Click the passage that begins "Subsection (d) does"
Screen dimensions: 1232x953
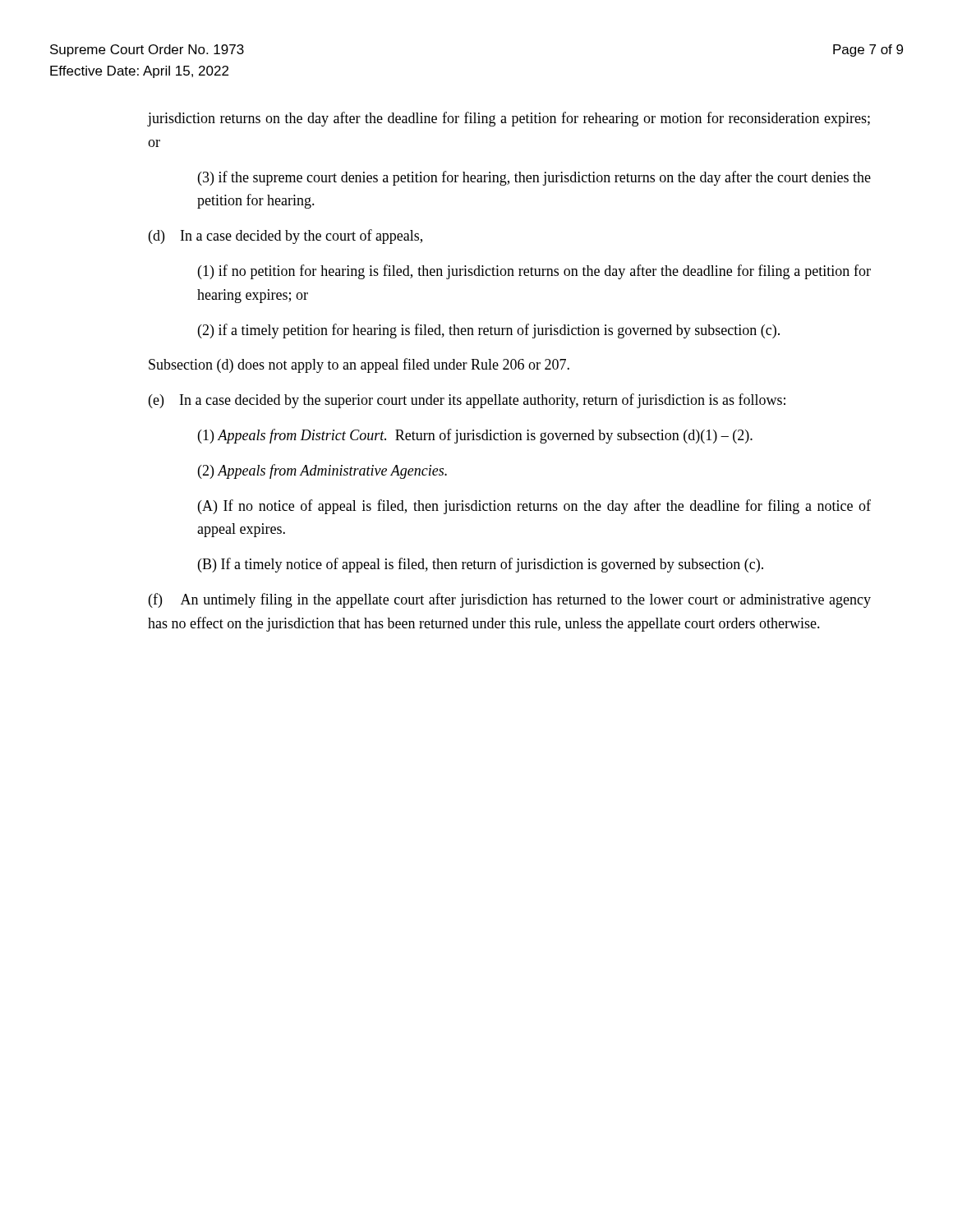point(359,365)
